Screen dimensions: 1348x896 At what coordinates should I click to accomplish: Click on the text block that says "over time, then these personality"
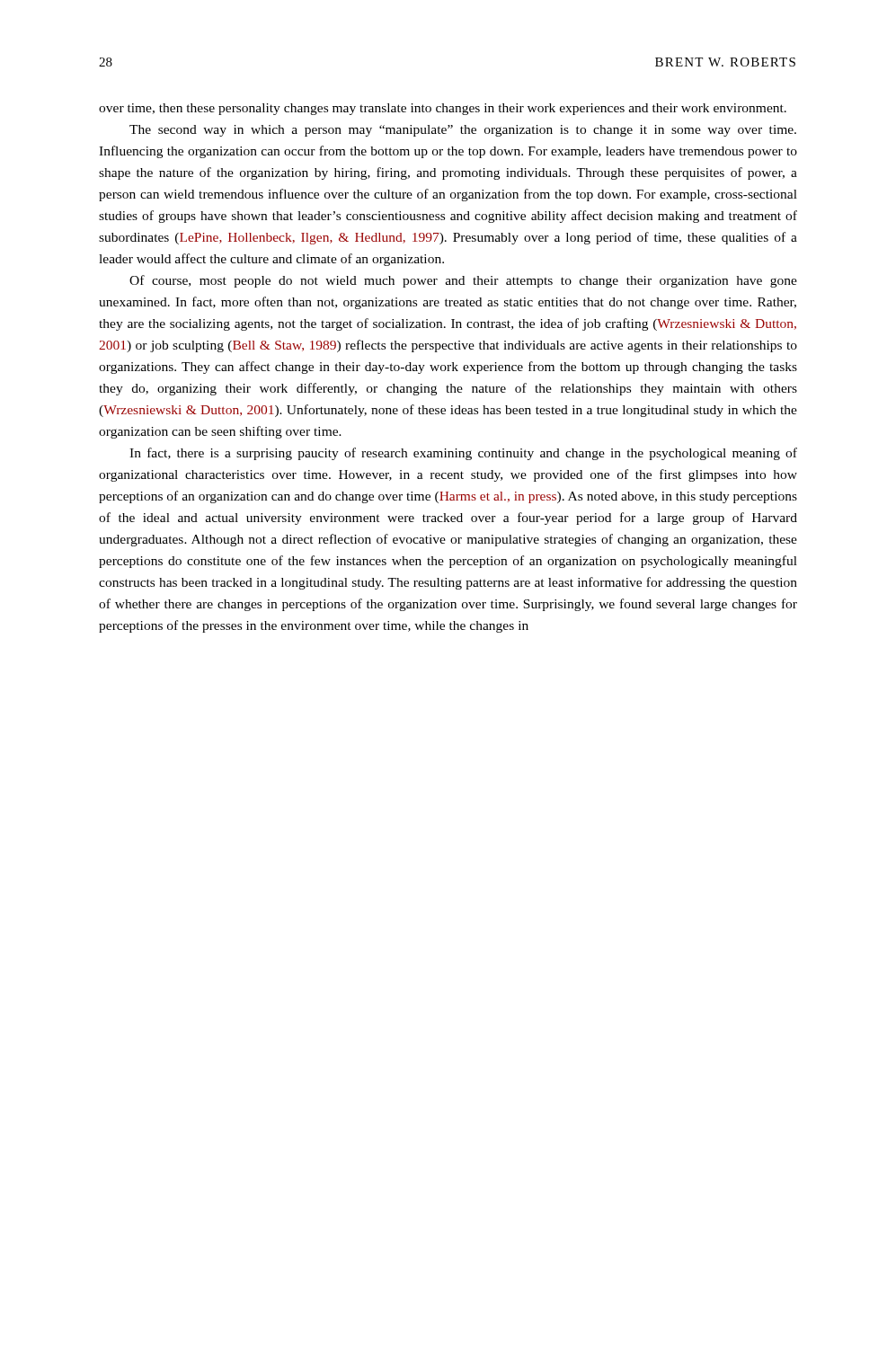click(448, 367)
